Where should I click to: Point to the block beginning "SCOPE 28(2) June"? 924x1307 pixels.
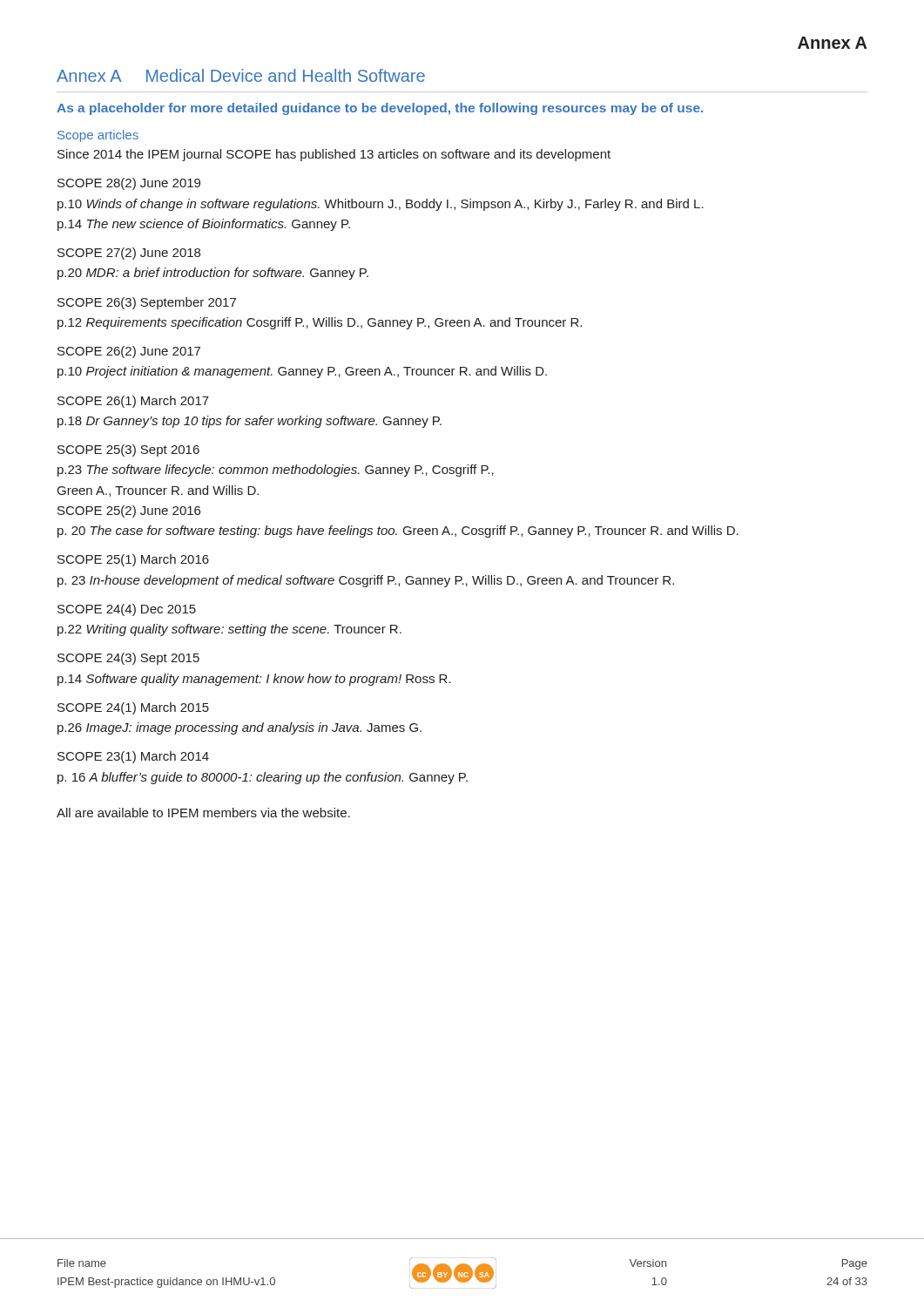(x=380, y=203)
